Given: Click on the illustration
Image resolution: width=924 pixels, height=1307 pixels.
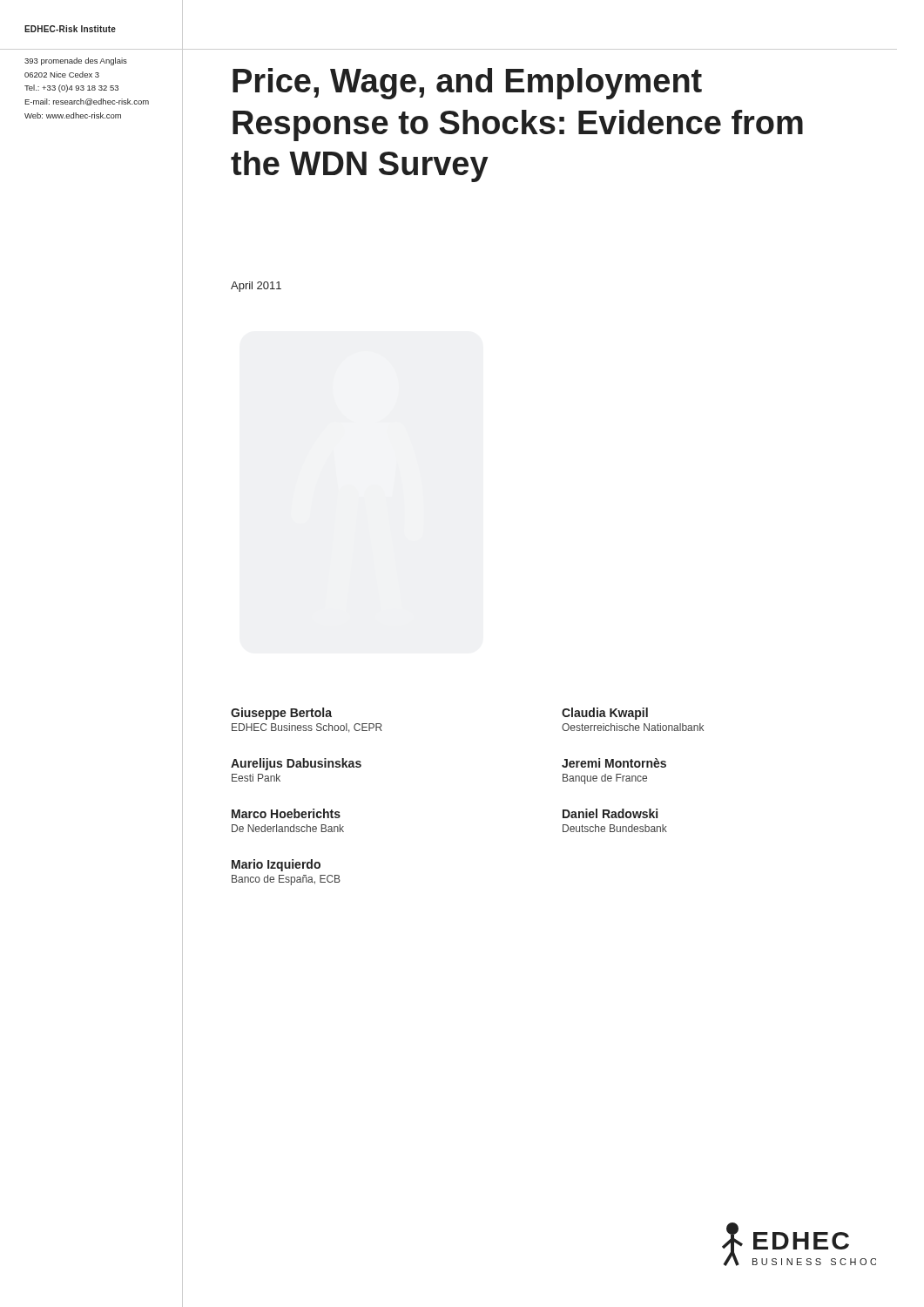Looking at the screenshot, I should point(366,492).
